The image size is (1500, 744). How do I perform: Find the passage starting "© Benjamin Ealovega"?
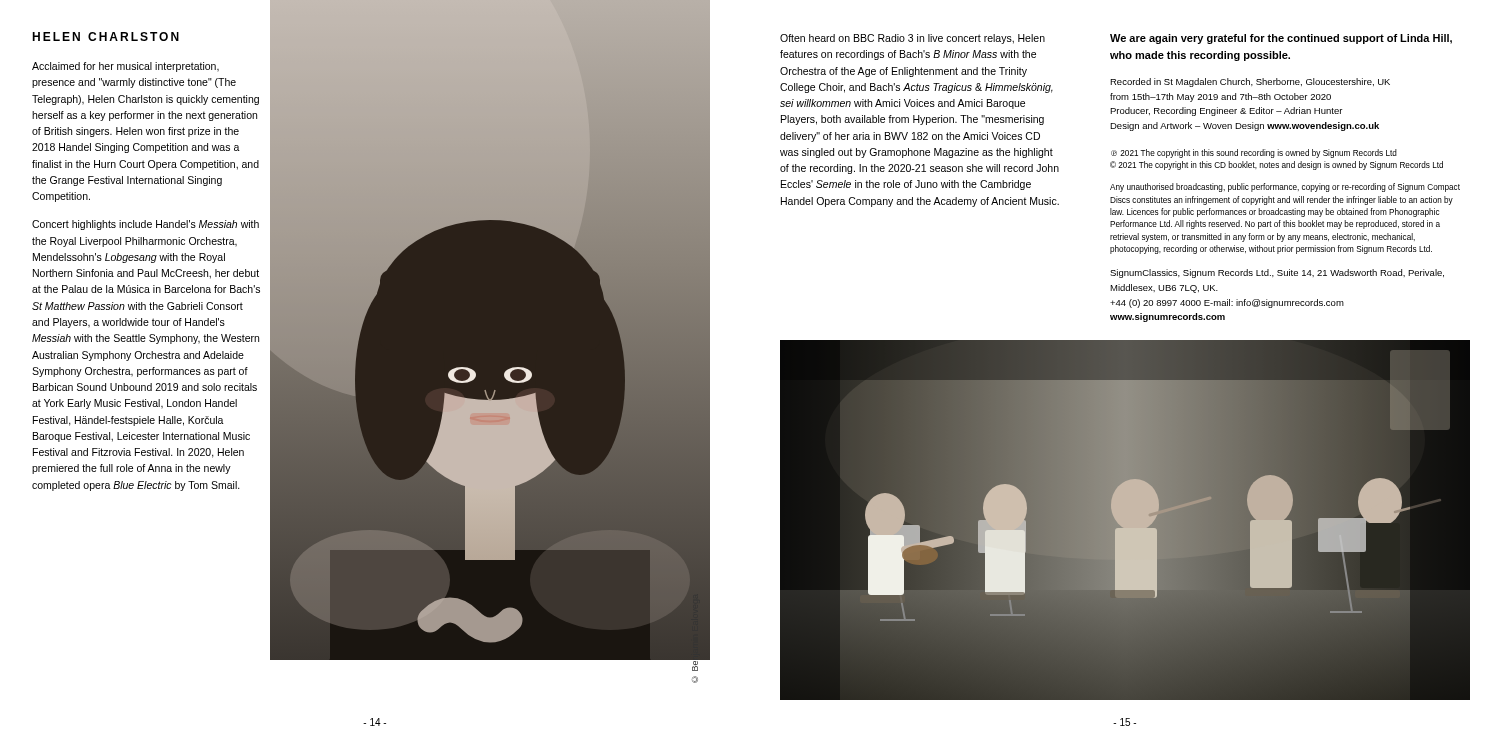click(695, 639)
